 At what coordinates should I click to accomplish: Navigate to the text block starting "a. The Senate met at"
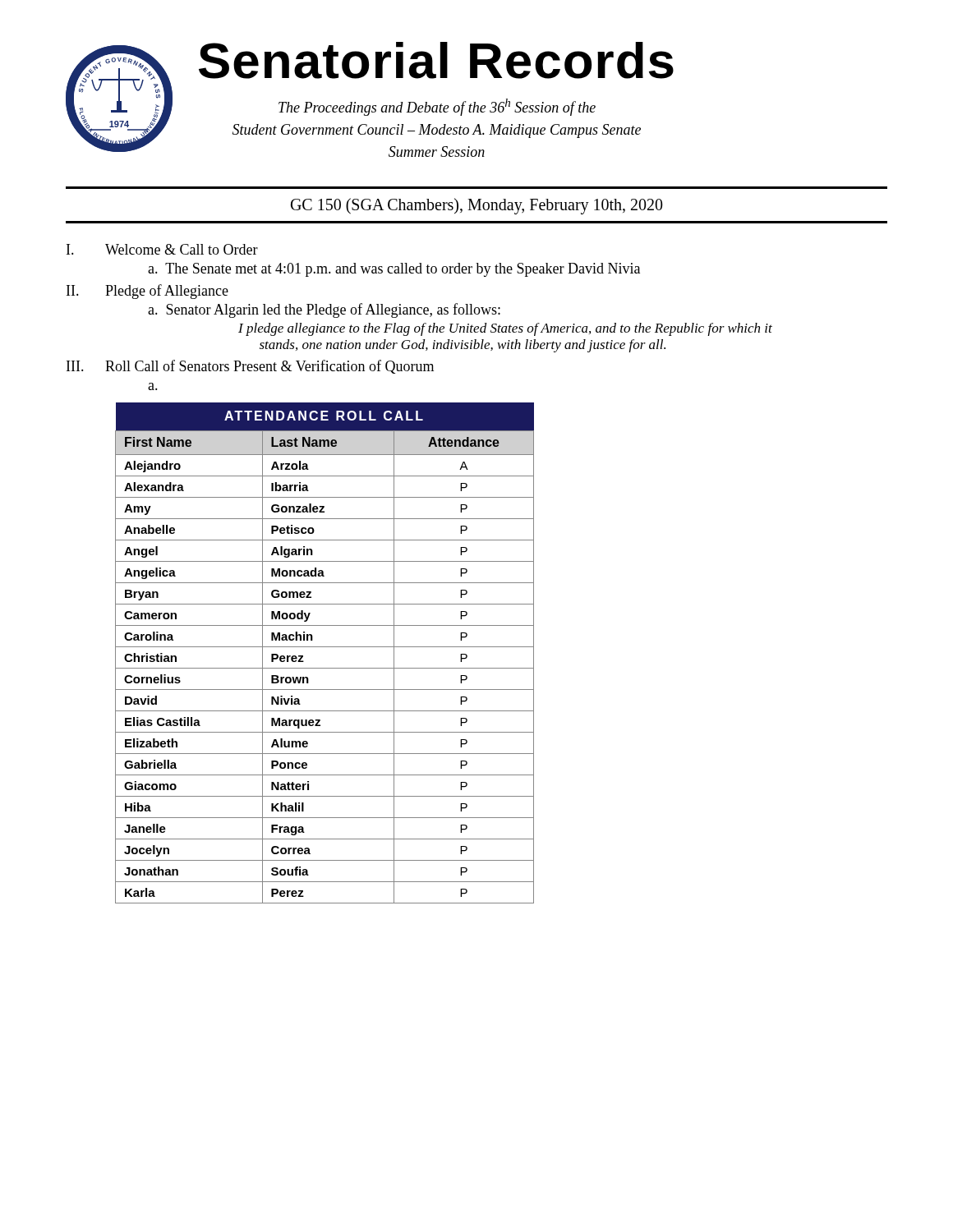coord(394,269)
